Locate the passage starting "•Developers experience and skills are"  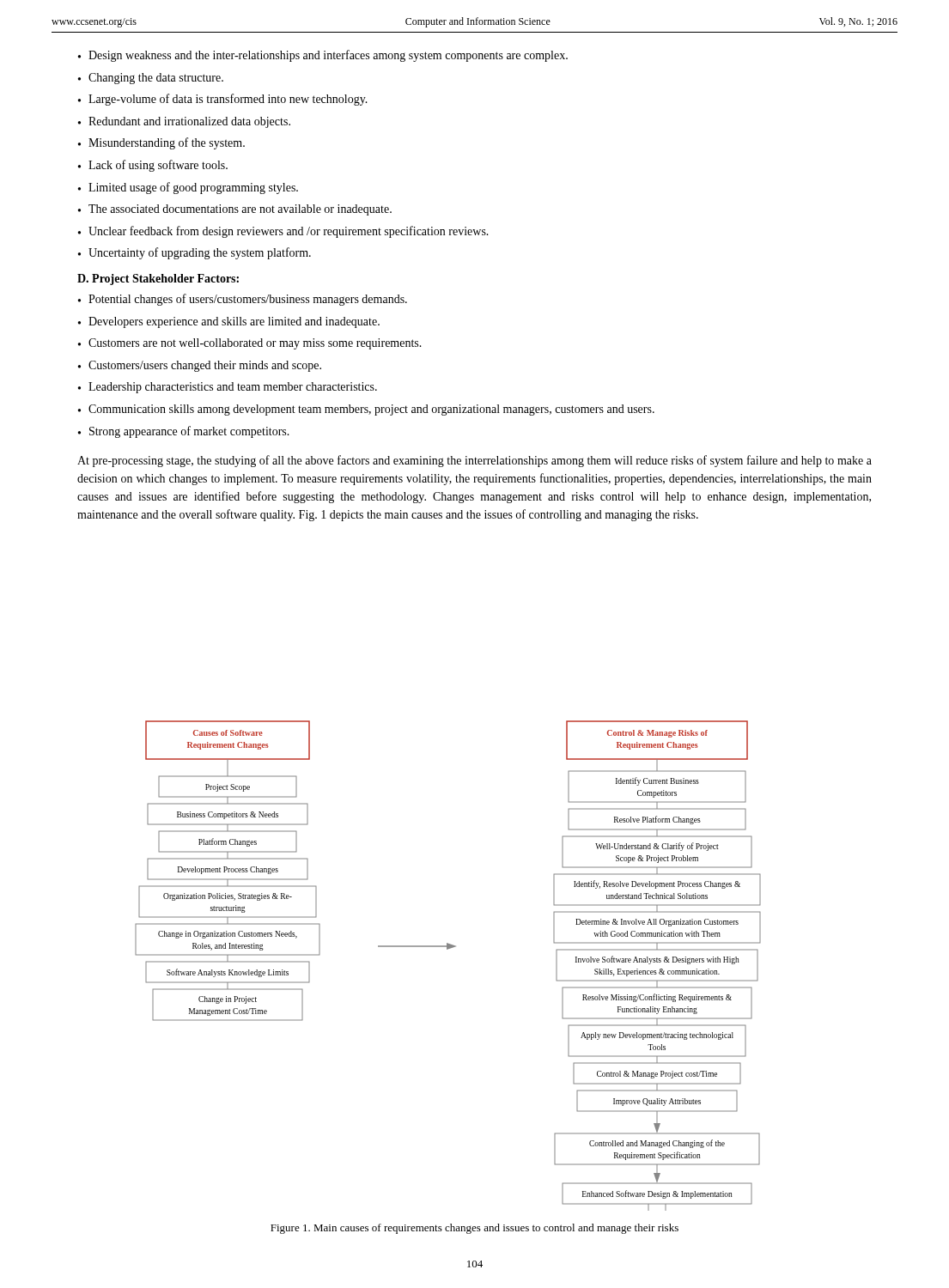pos(229,322)
